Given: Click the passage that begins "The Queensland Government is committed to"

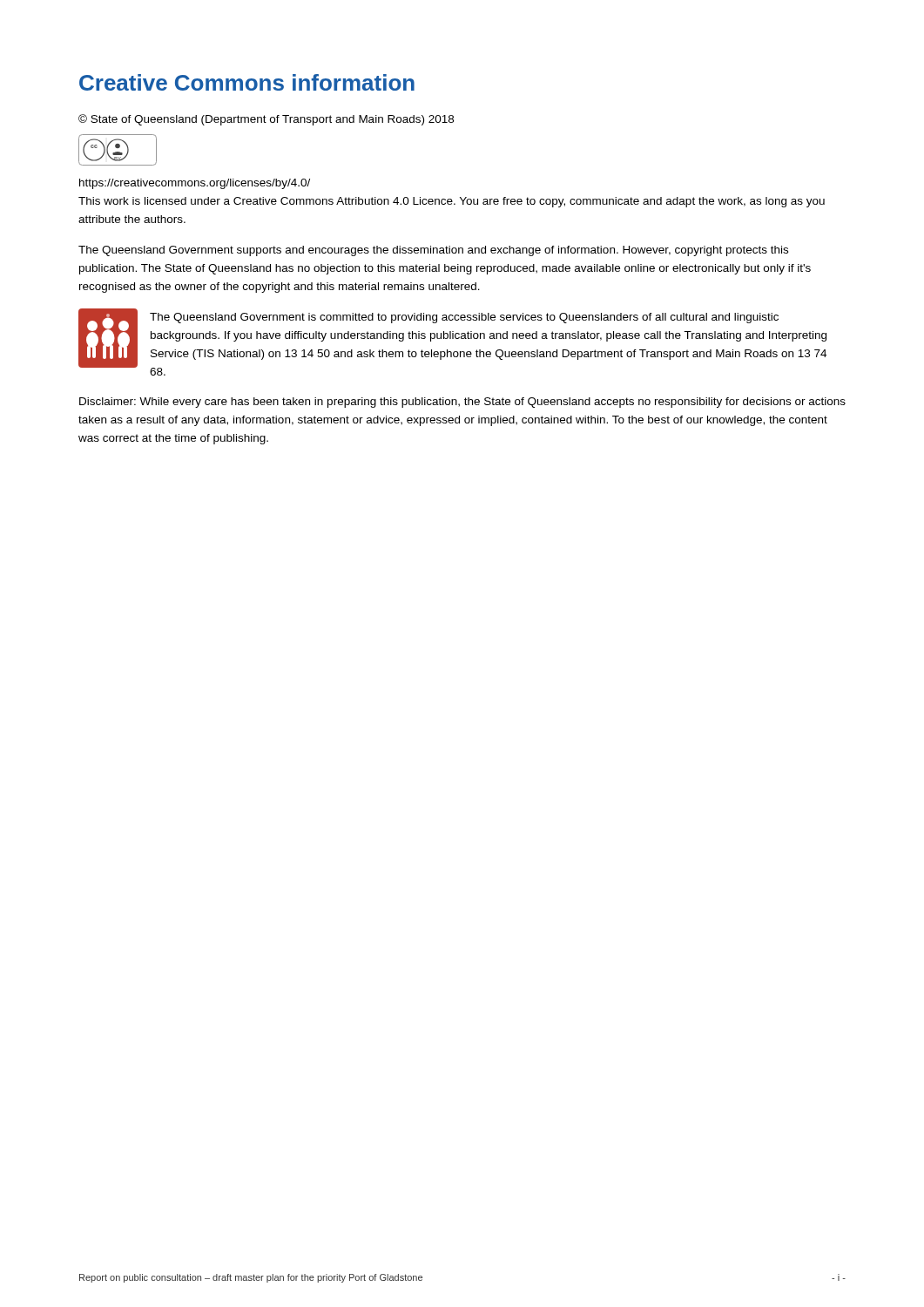Looking at the screenshot, I should 489,344.
